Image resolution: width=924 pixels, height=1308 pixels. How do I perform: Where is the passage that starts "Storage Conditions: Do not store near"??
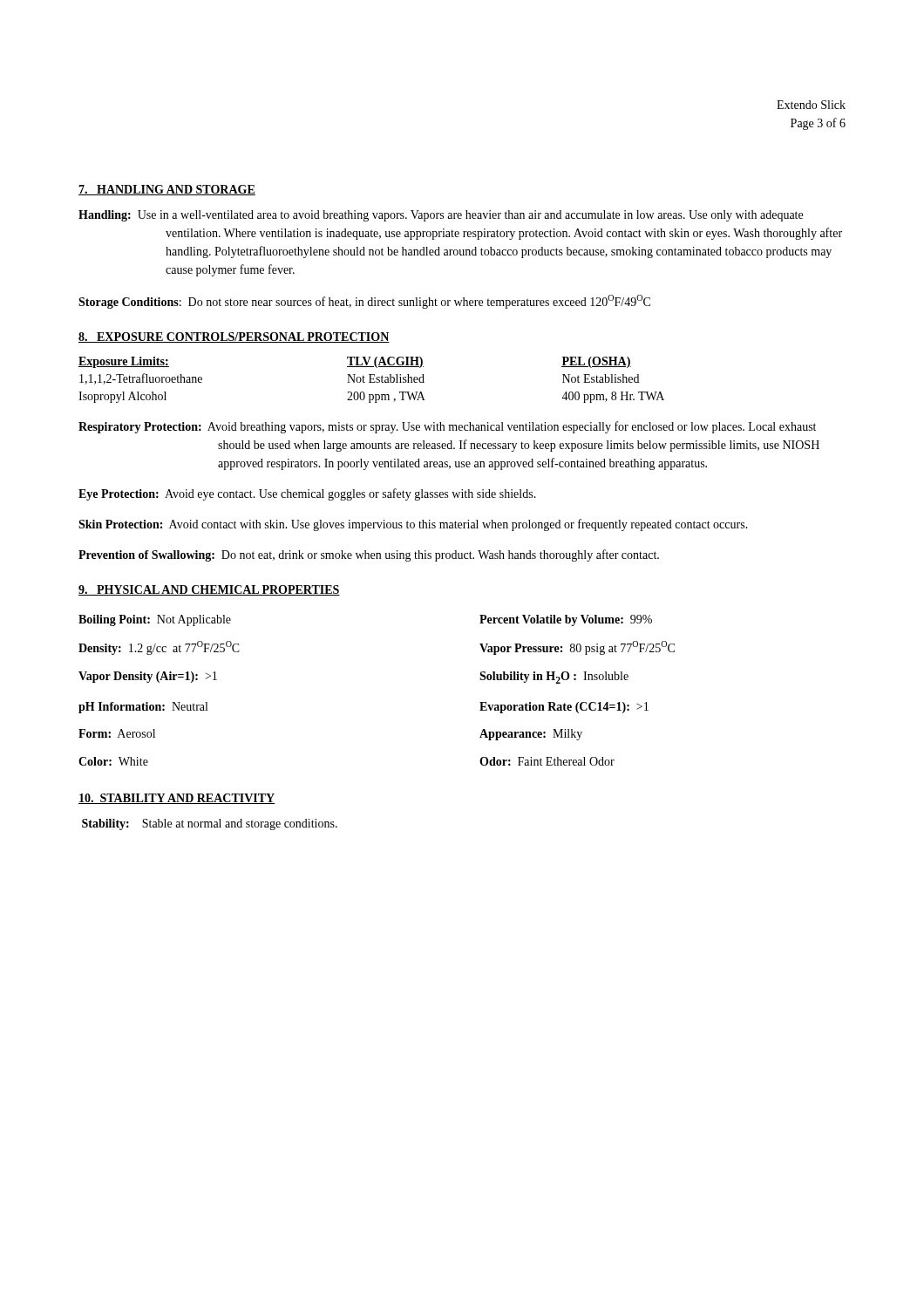pos(365,301)
